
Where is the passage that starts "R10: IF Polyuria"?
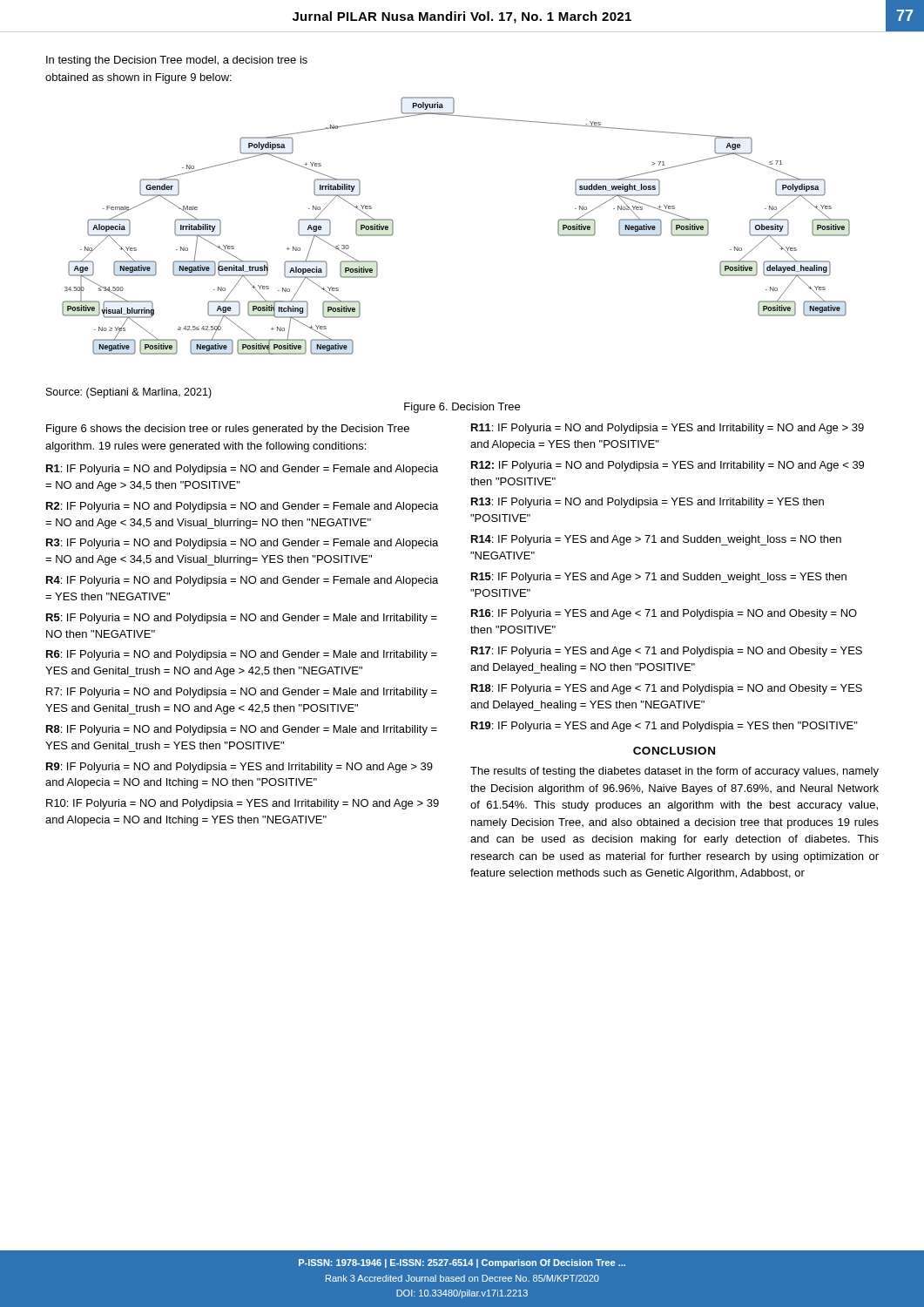point(242,811)
